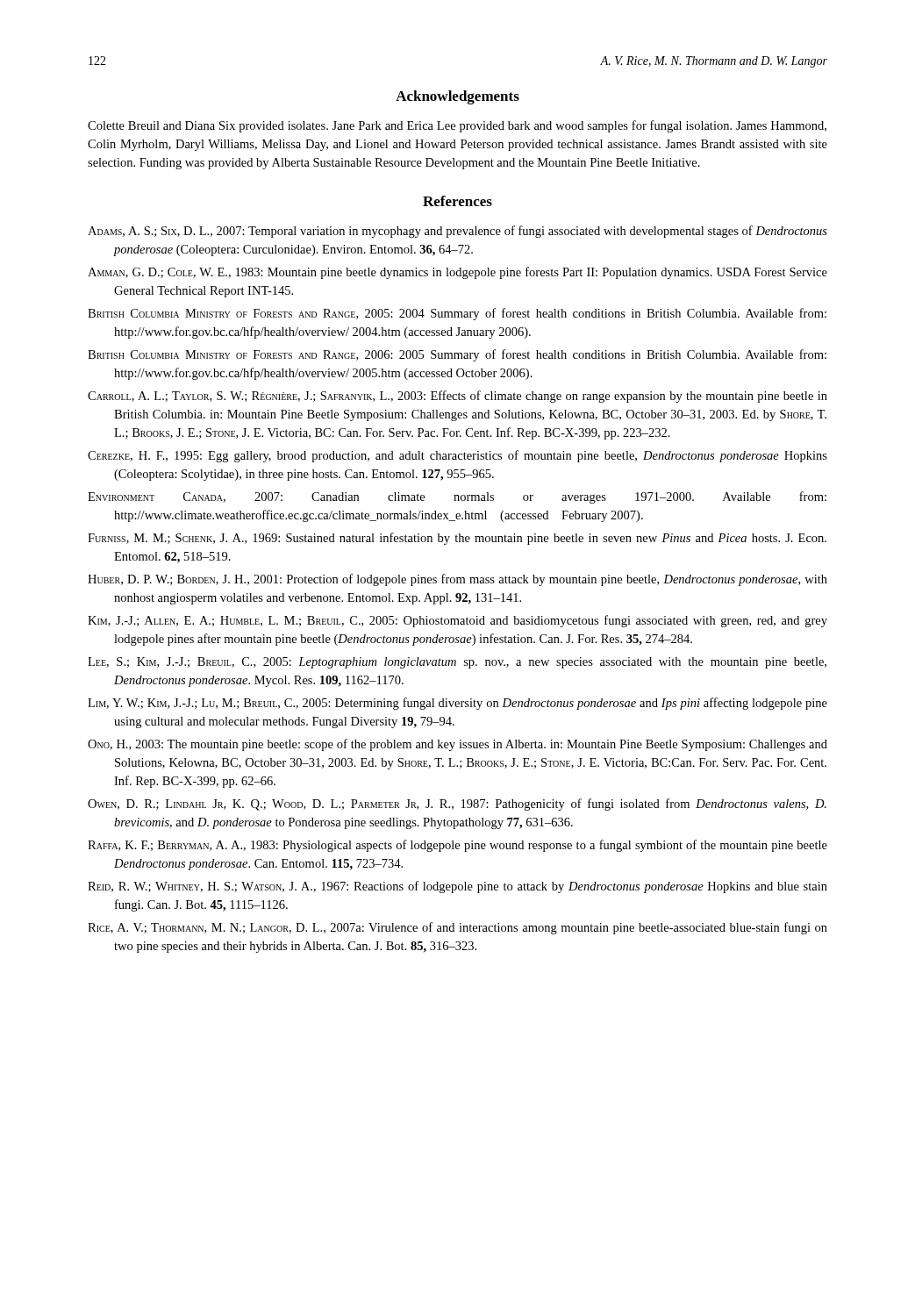Find the block on this page that starts "Lee, S.; Kim, J.-J.; Breuil, C., 2005: Leptographium"
This screenshot has height=1316, width=915.
pos(458,671)
